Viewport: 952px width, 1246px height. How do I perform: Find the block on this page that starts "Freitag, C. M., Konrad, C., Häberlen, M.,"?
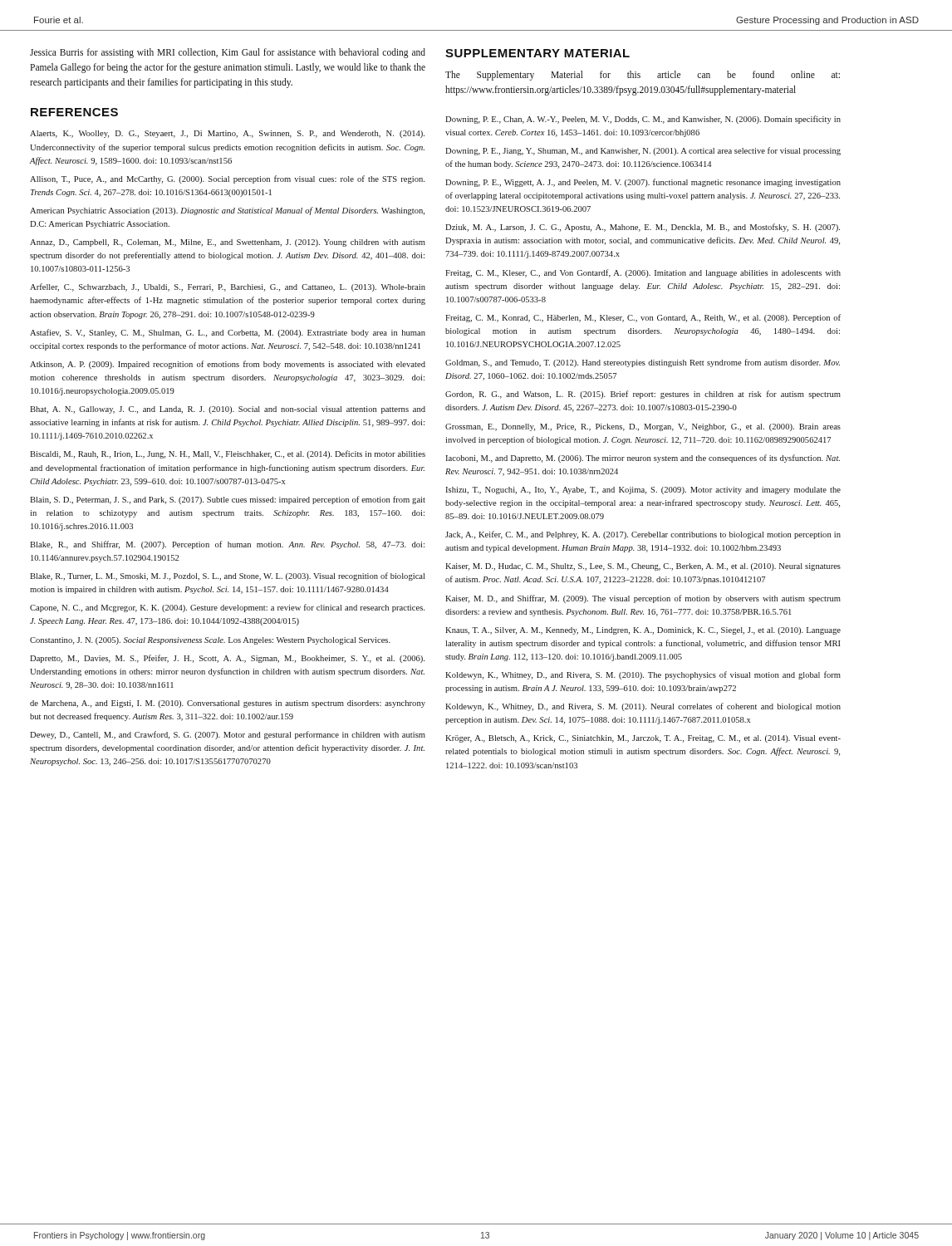pyautogui.click(x=643, y=331)
